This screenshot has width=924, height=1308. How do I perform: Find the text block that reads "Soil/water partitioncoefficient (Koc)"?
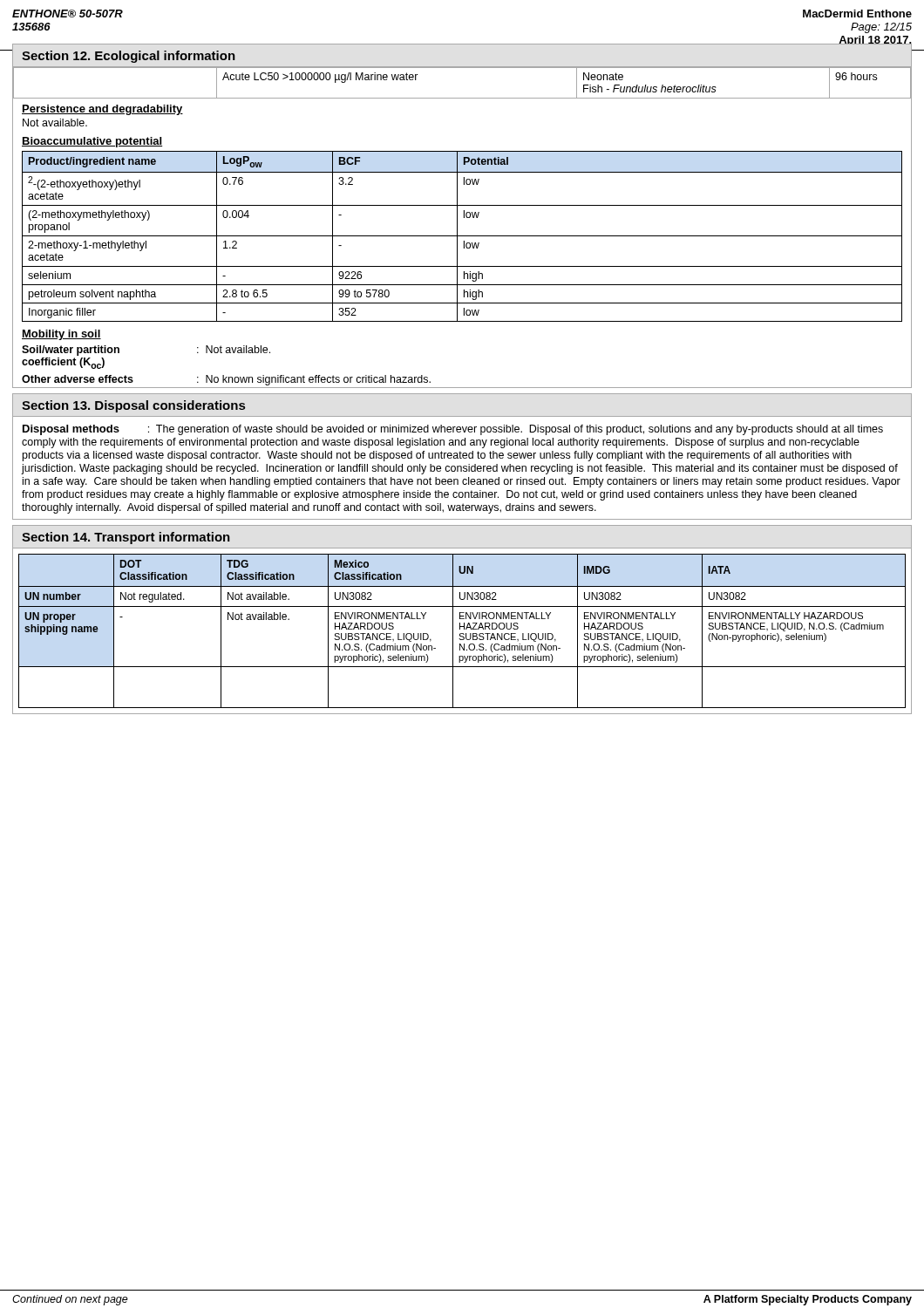[x=71, y=350]
